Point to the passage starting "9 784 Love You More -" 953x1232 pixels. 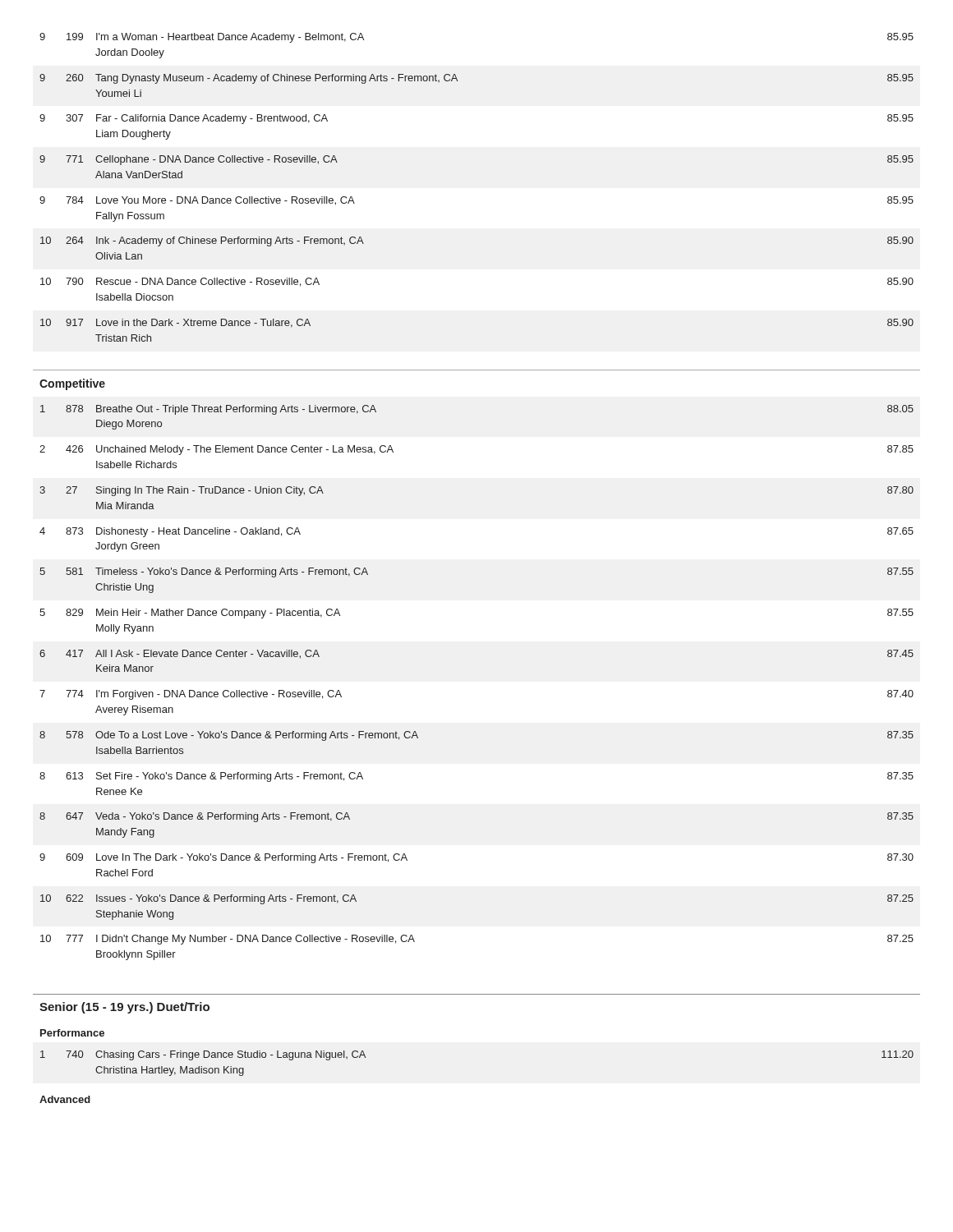point(74,200)
